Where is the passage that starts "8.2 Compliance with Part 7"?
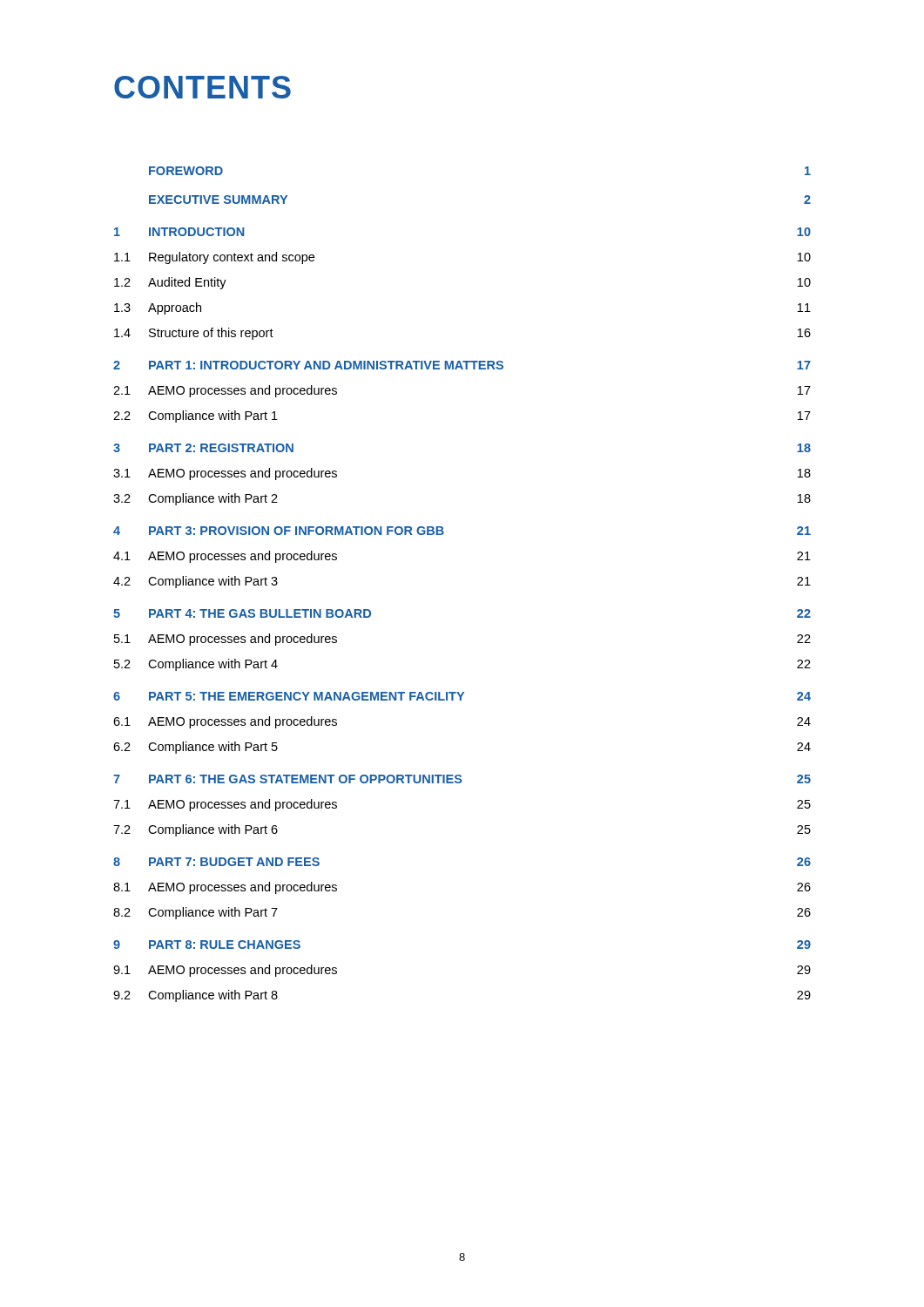The height and width of the screenshot is (1307, 924). [x=211, y=913]
